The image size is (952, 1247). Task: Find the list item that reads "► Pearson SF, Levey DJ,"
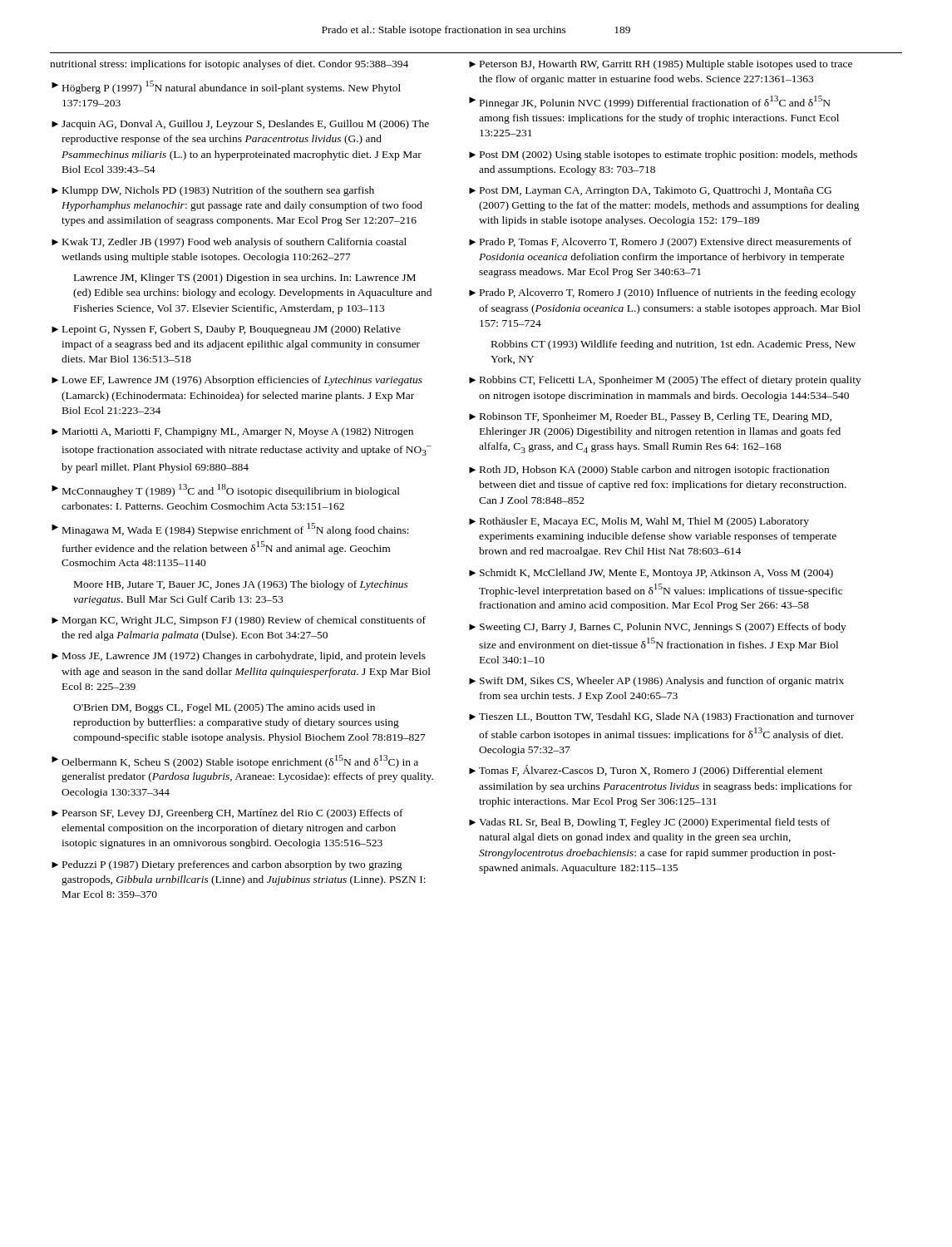tap(242, 828)
